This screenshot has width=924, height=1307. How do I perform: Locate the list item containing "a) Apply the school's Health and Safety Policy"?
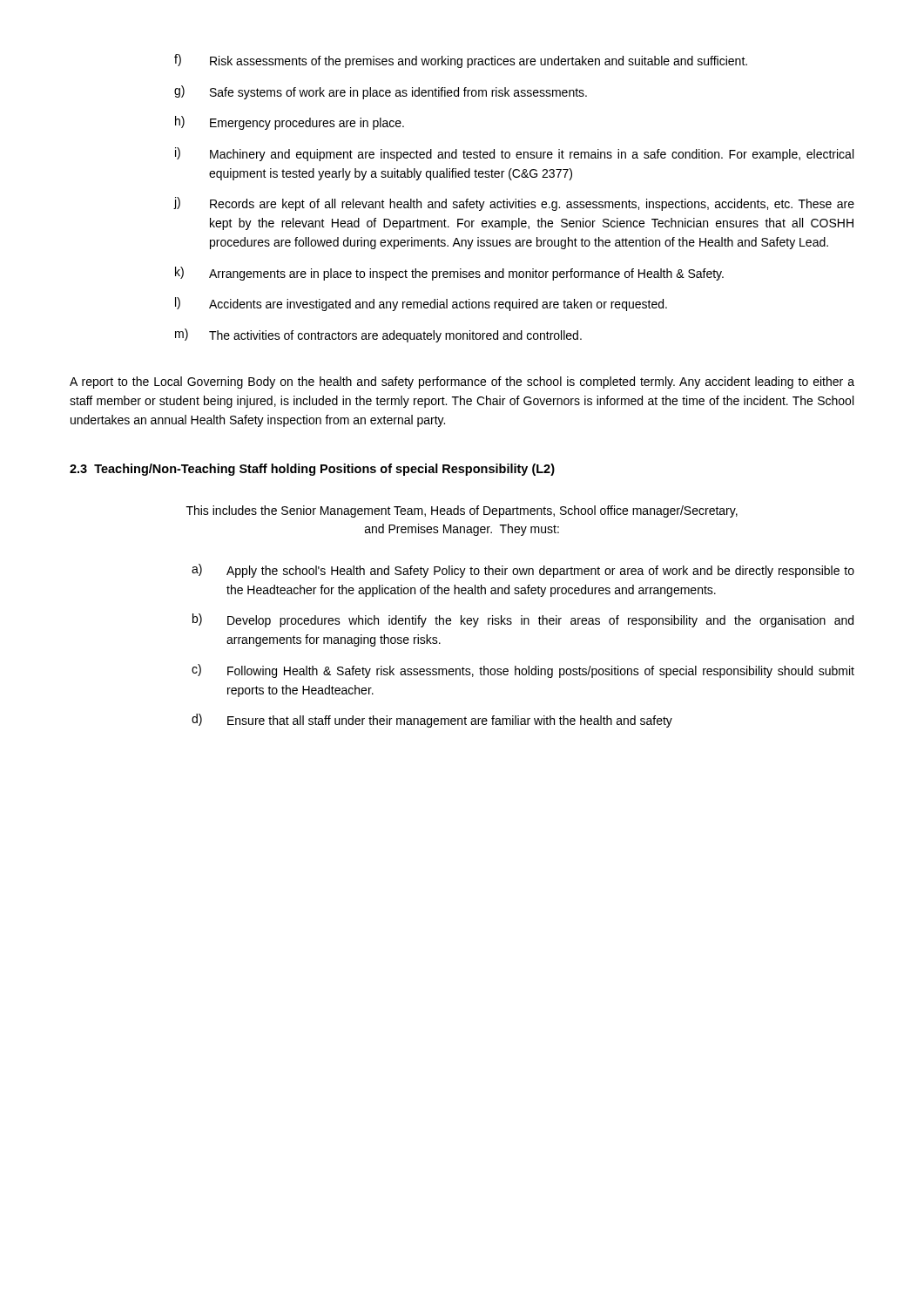click(x=523, y=581)
